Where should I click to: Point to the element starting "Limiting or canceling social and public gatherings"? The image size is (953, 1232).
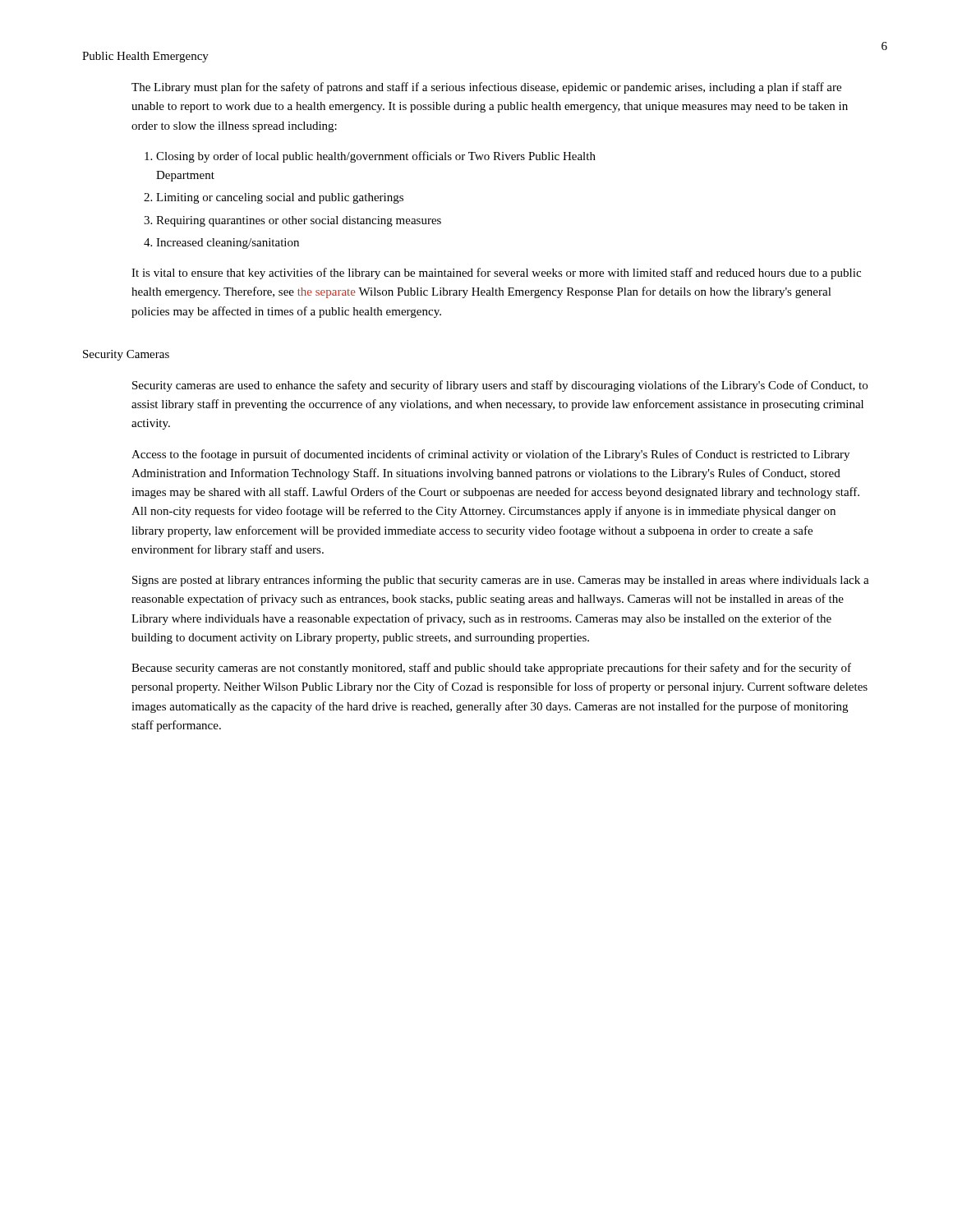click(280, 198)
